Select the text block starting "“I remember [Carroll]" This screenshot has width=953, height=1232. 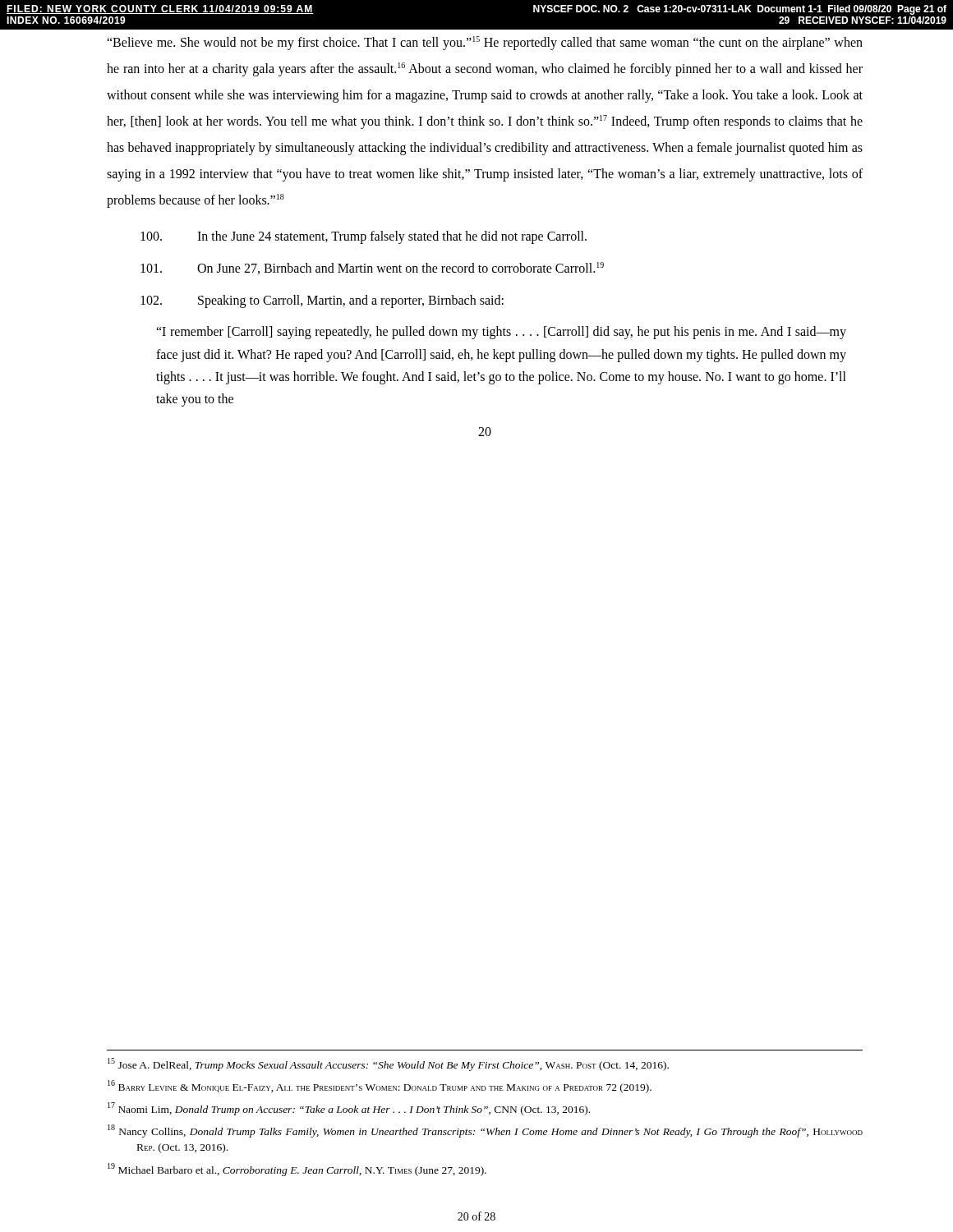tap(501, 365)
